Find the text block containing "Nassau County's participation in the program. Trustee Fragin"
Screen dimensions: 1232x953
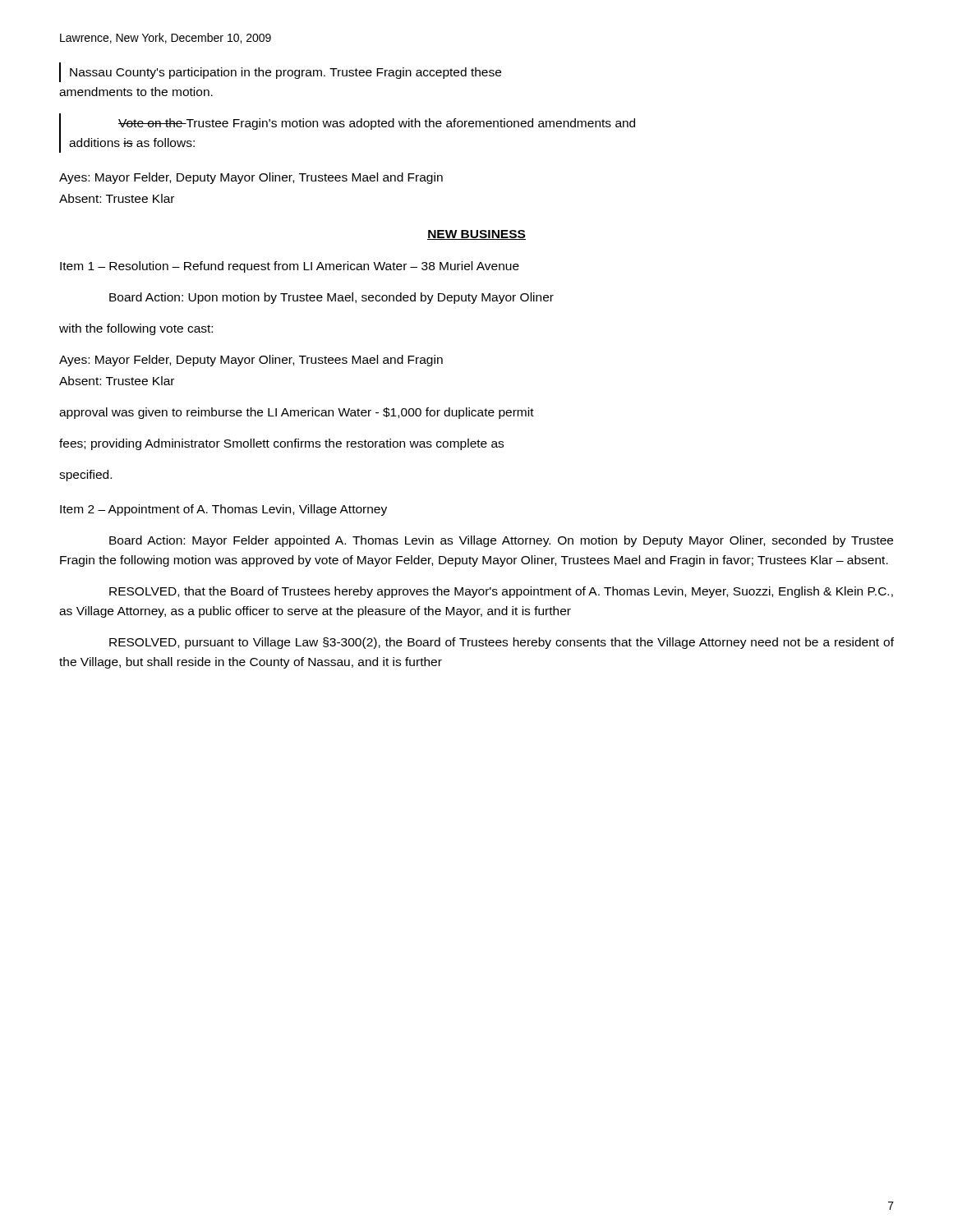476,82
